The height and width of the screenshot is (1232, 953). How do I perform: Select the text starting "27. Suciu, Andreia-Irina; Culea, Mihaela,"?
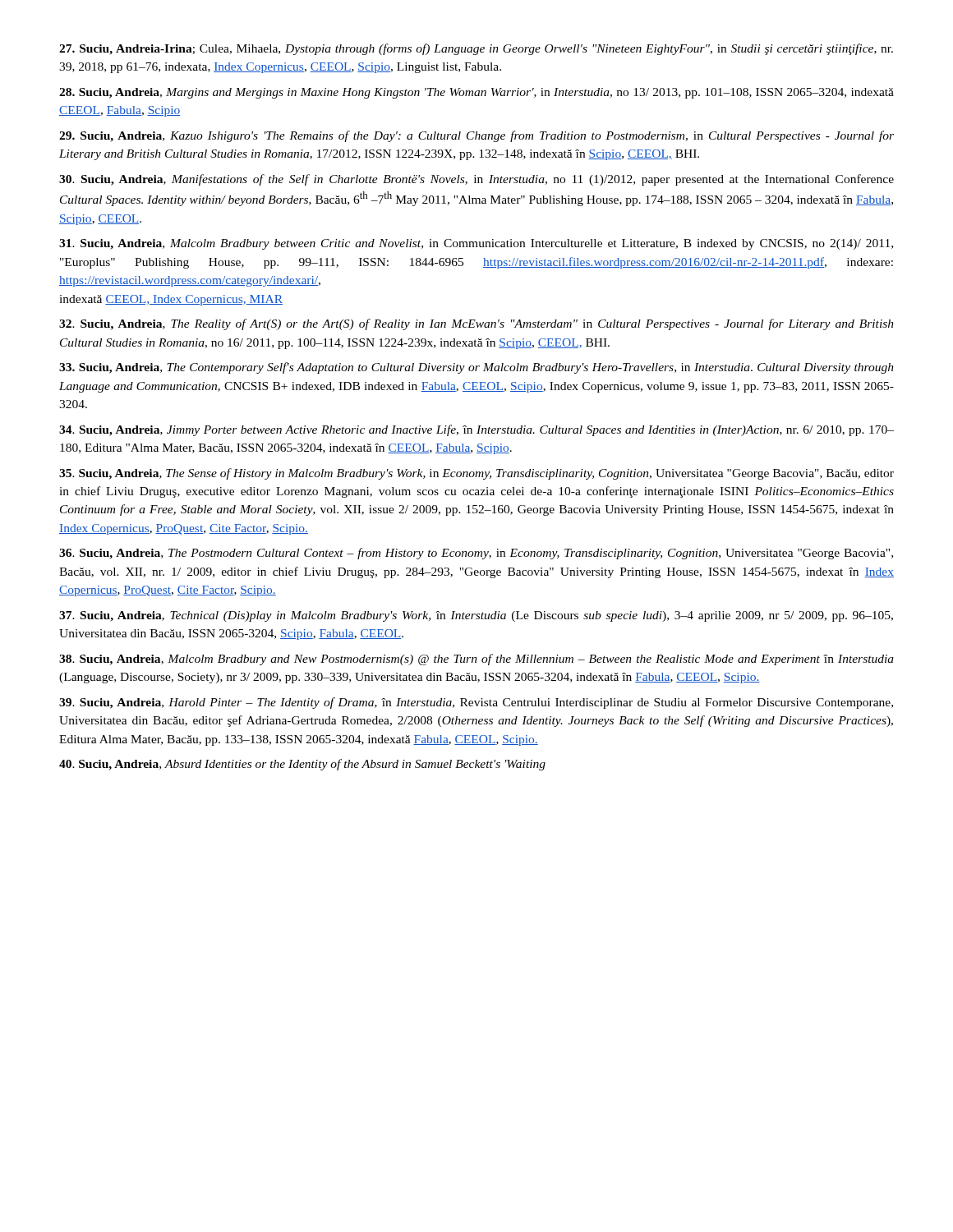476,57
